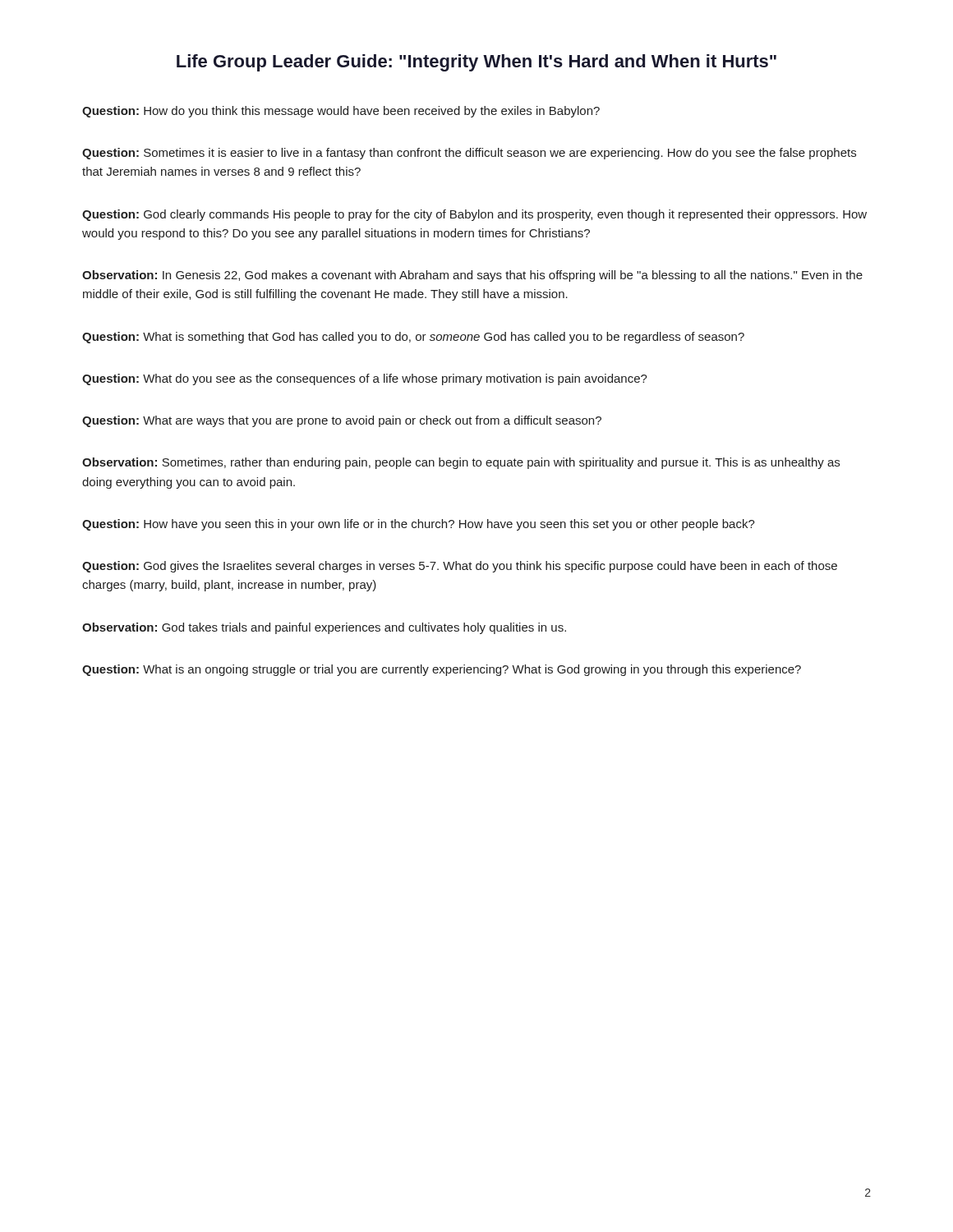Select the text block with the text "Question: God clearly commands His people"
The image size is (953, 1232).
pos(476,223)
